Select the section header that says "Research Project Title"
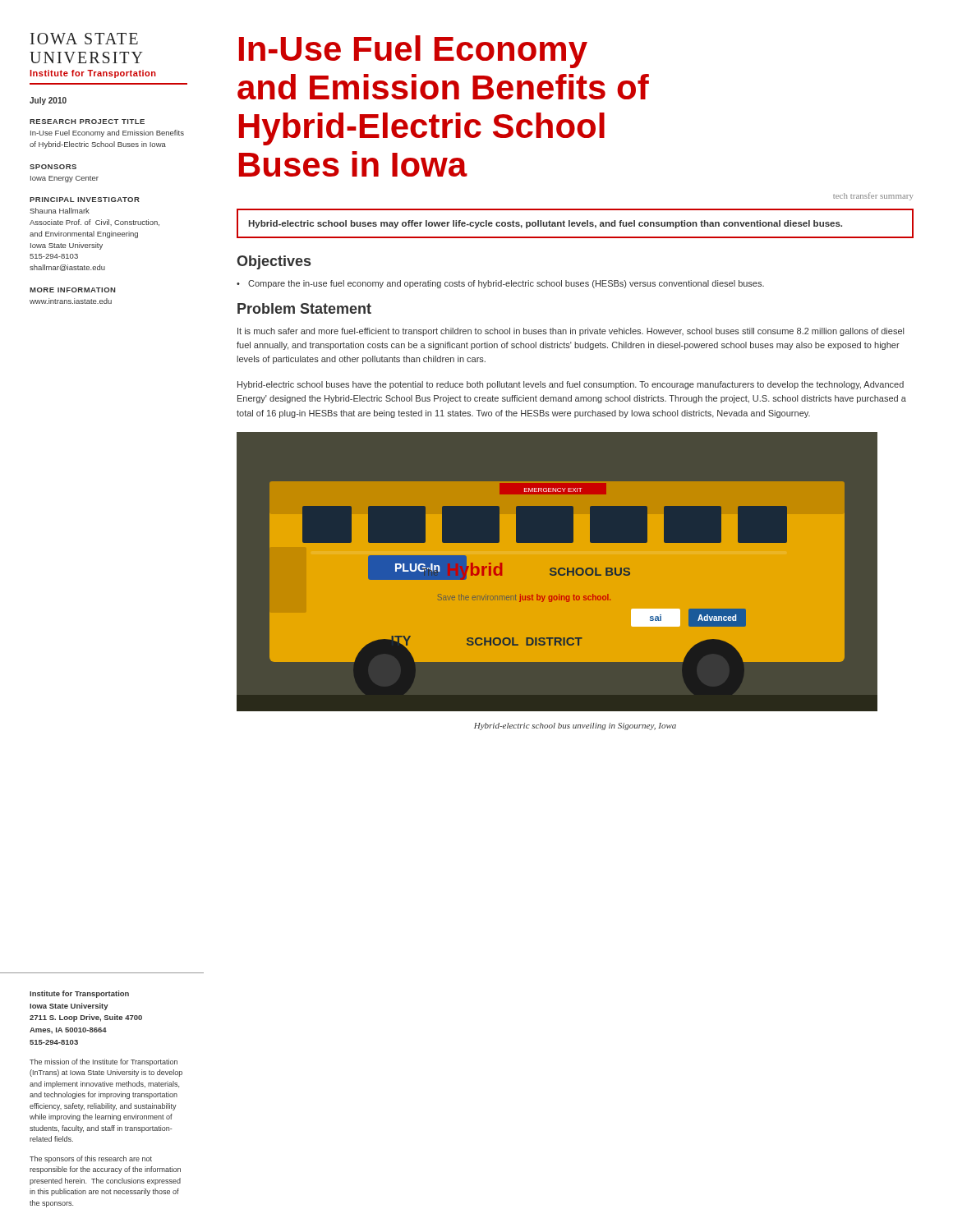This screenshot has width=953, height=1232. 87,121
